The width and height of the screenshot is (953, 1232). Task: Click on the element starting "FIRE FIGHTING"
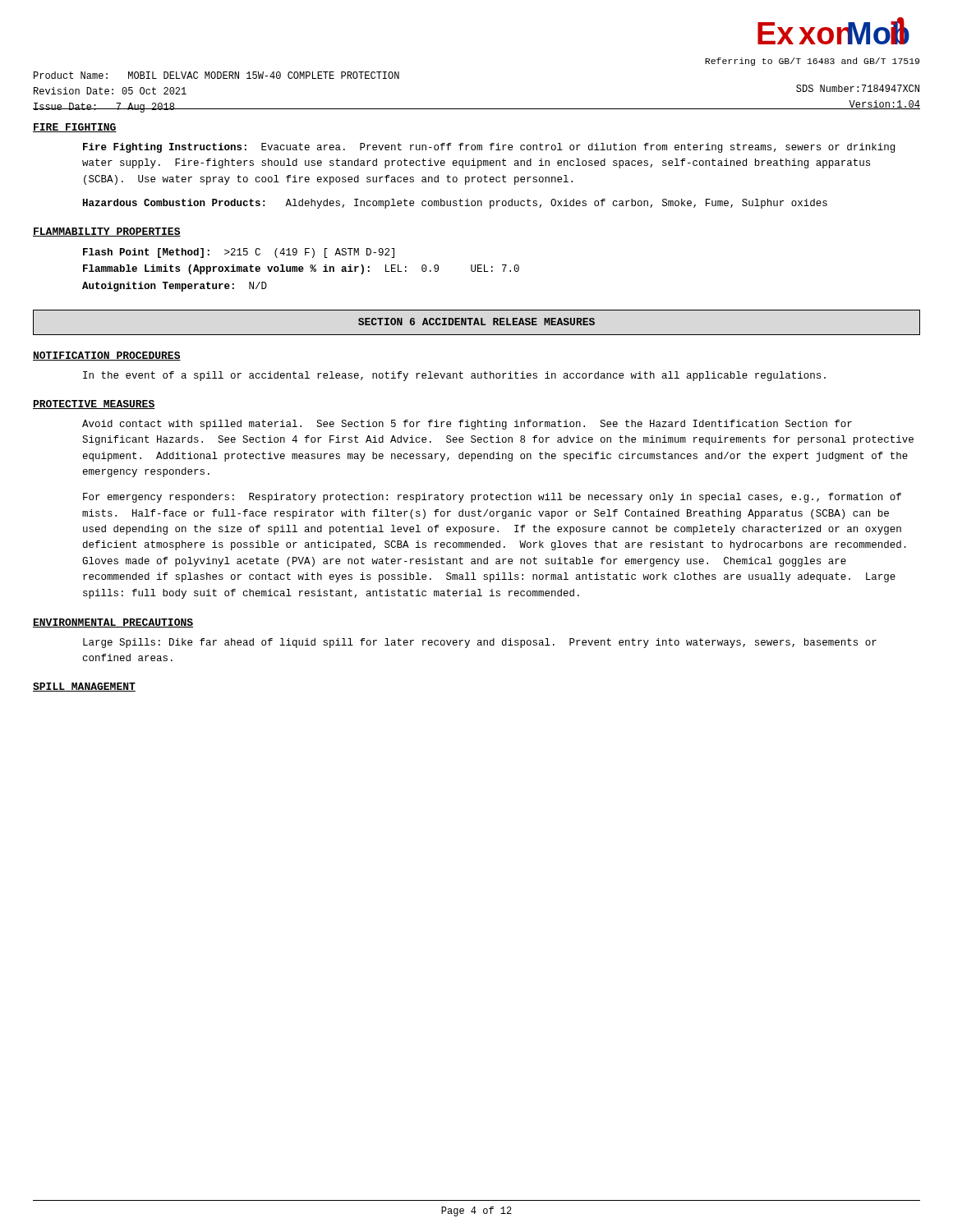[x=75, y=128]
